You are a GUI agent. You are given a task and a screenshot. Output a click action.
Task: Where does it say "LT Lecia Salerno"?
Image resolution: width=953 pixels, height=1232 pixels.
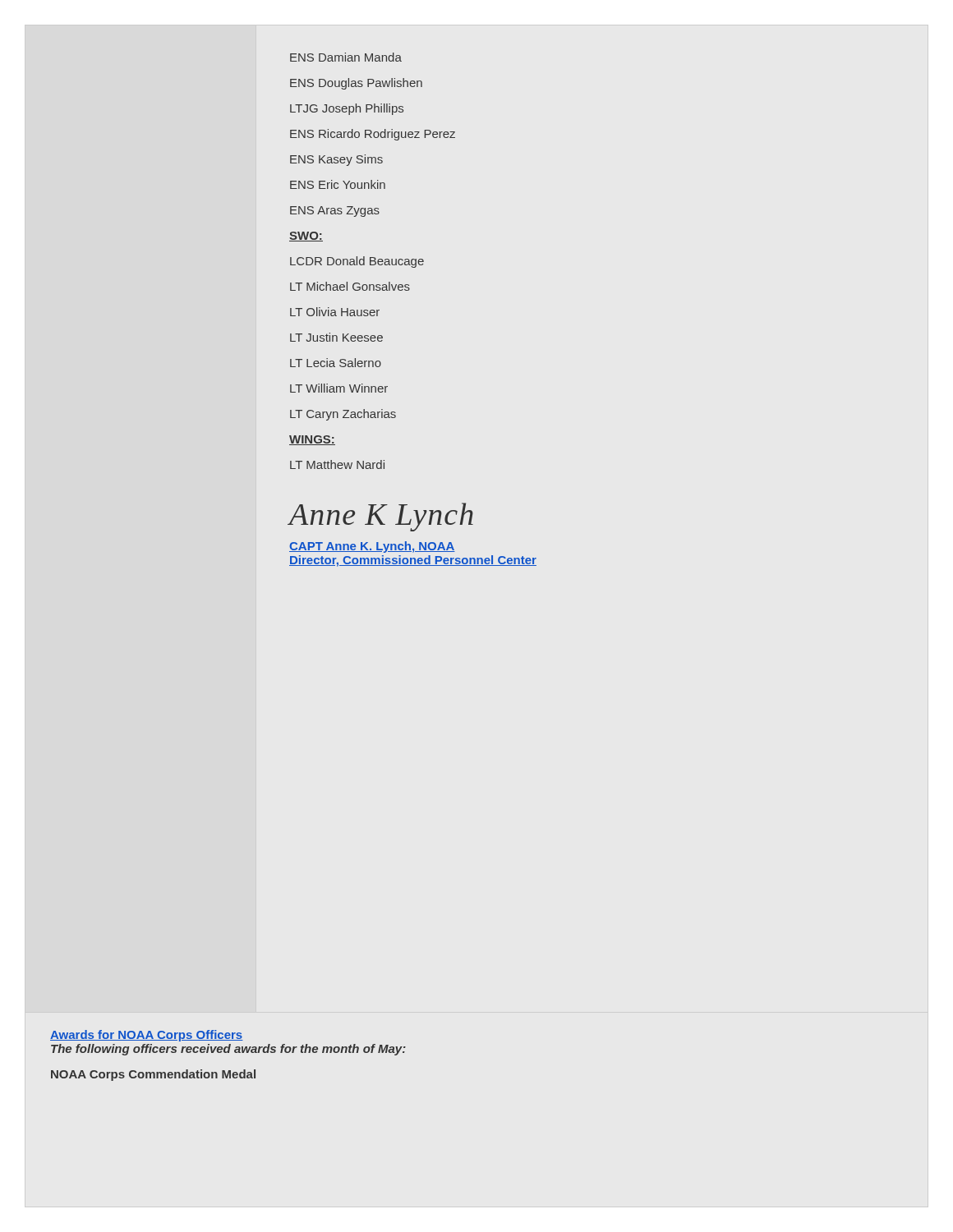[x=336, y=363]
